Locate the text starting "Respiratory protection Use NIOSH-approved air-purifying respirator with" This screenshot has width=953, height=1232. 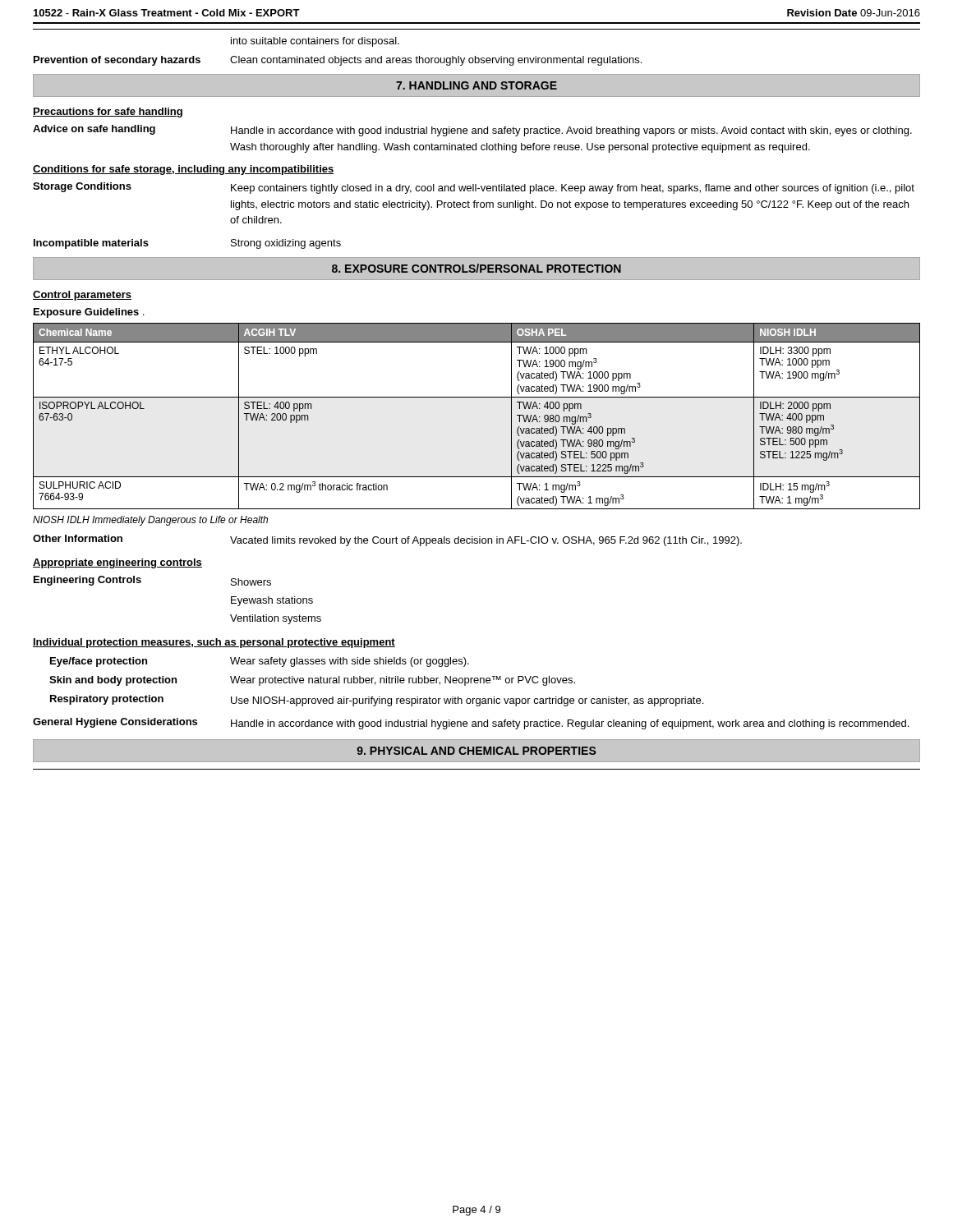click(x=485, y=701)
